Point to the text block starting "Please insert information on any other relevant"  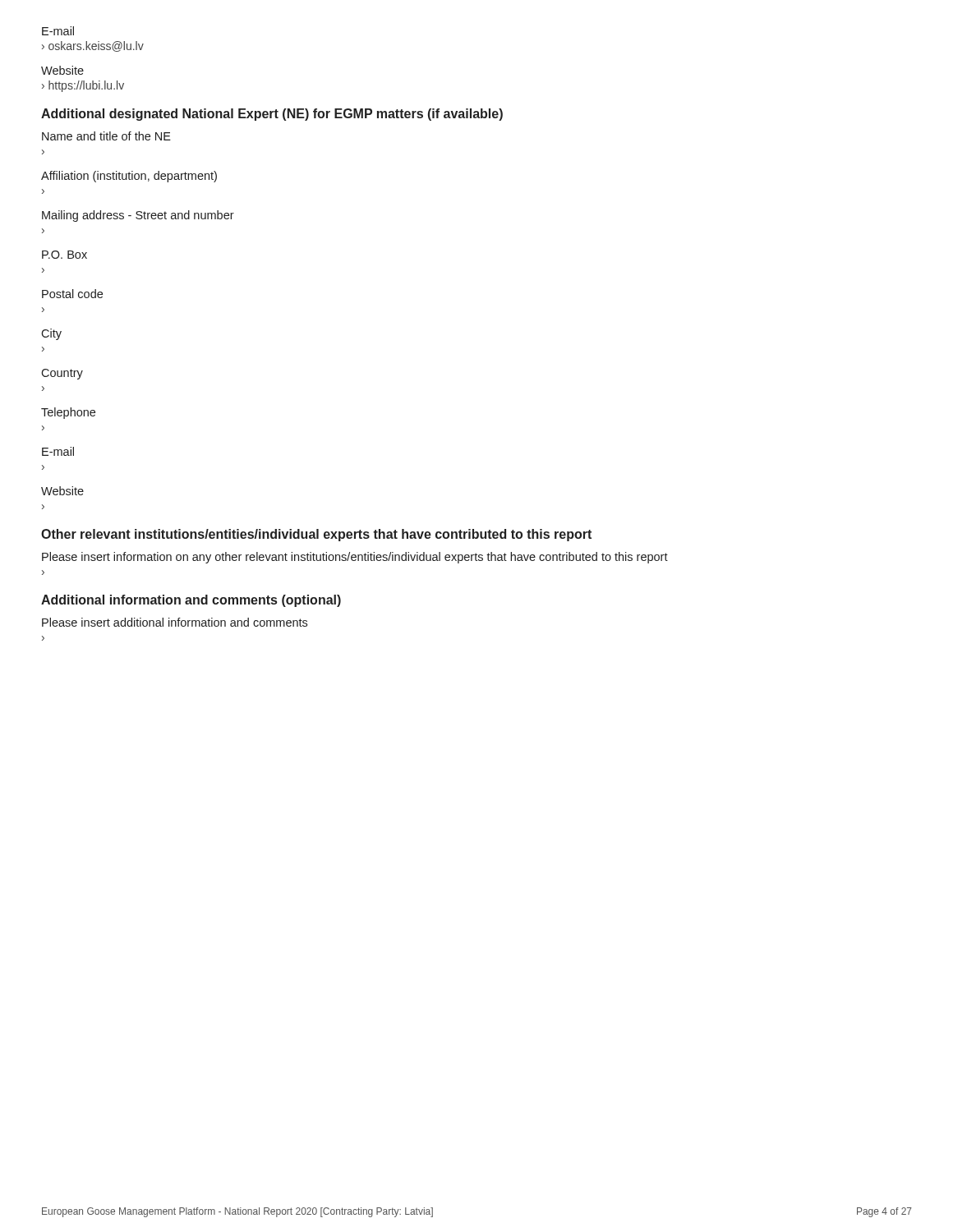(x=476, y=564)
